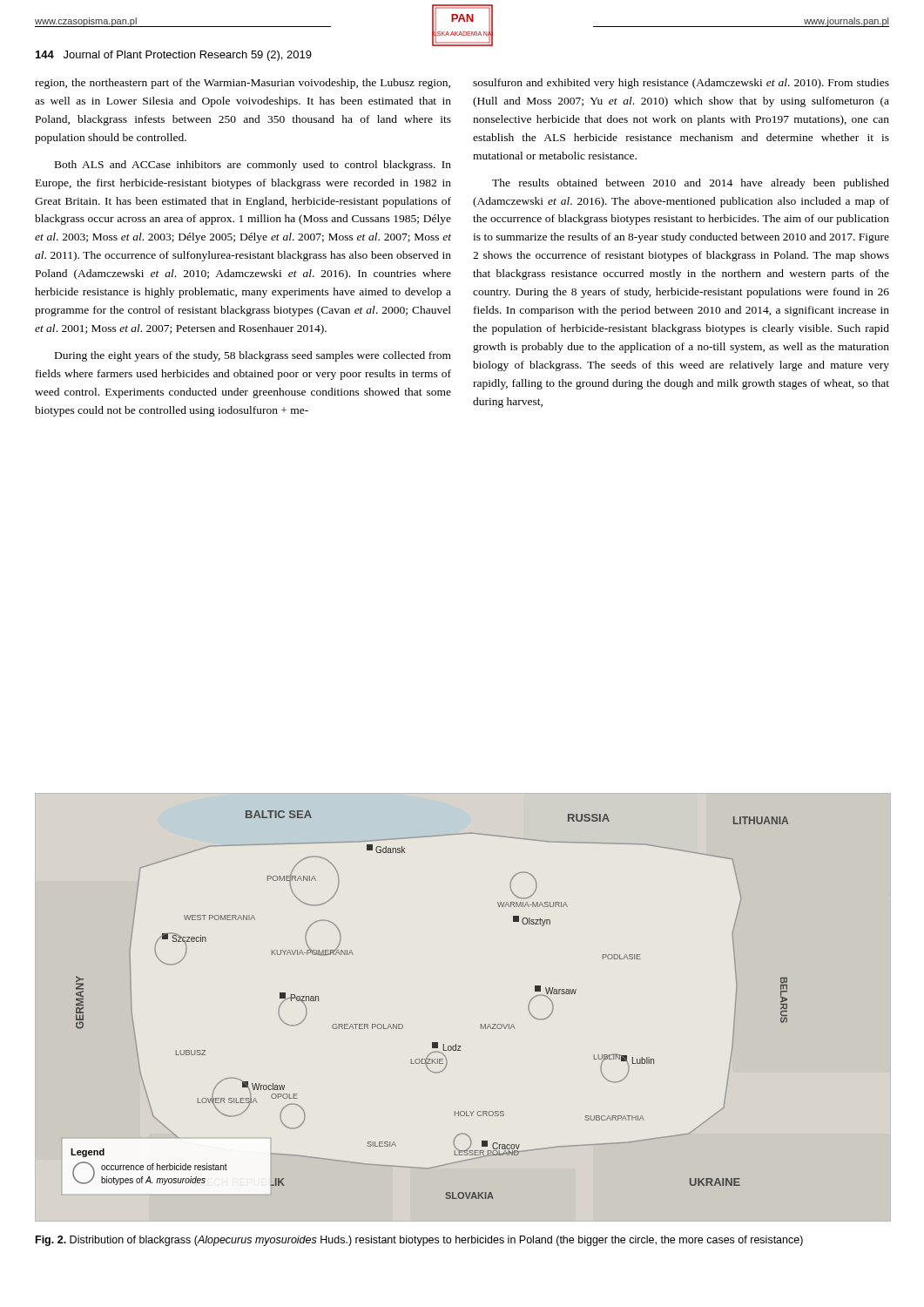This screenshot has height=1307, width=924.
Task: Click on the block starting "Fig. 2. Distribution of"
Action: pyautogui.click(x=419, y=1240)
